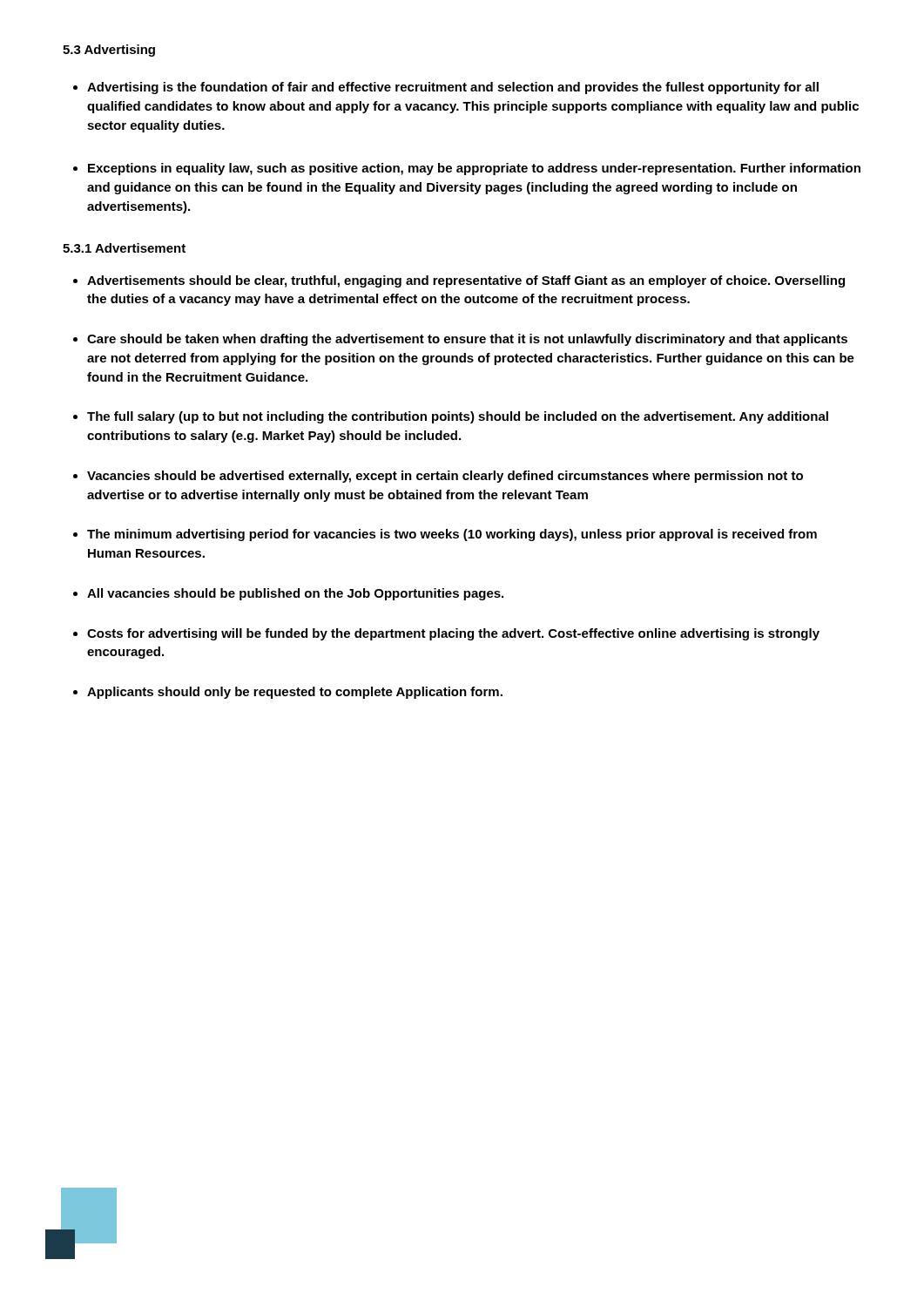Locate the section header that says "5.3 Advertising"
Screen dimensions: 1307x924
[109, 49]
